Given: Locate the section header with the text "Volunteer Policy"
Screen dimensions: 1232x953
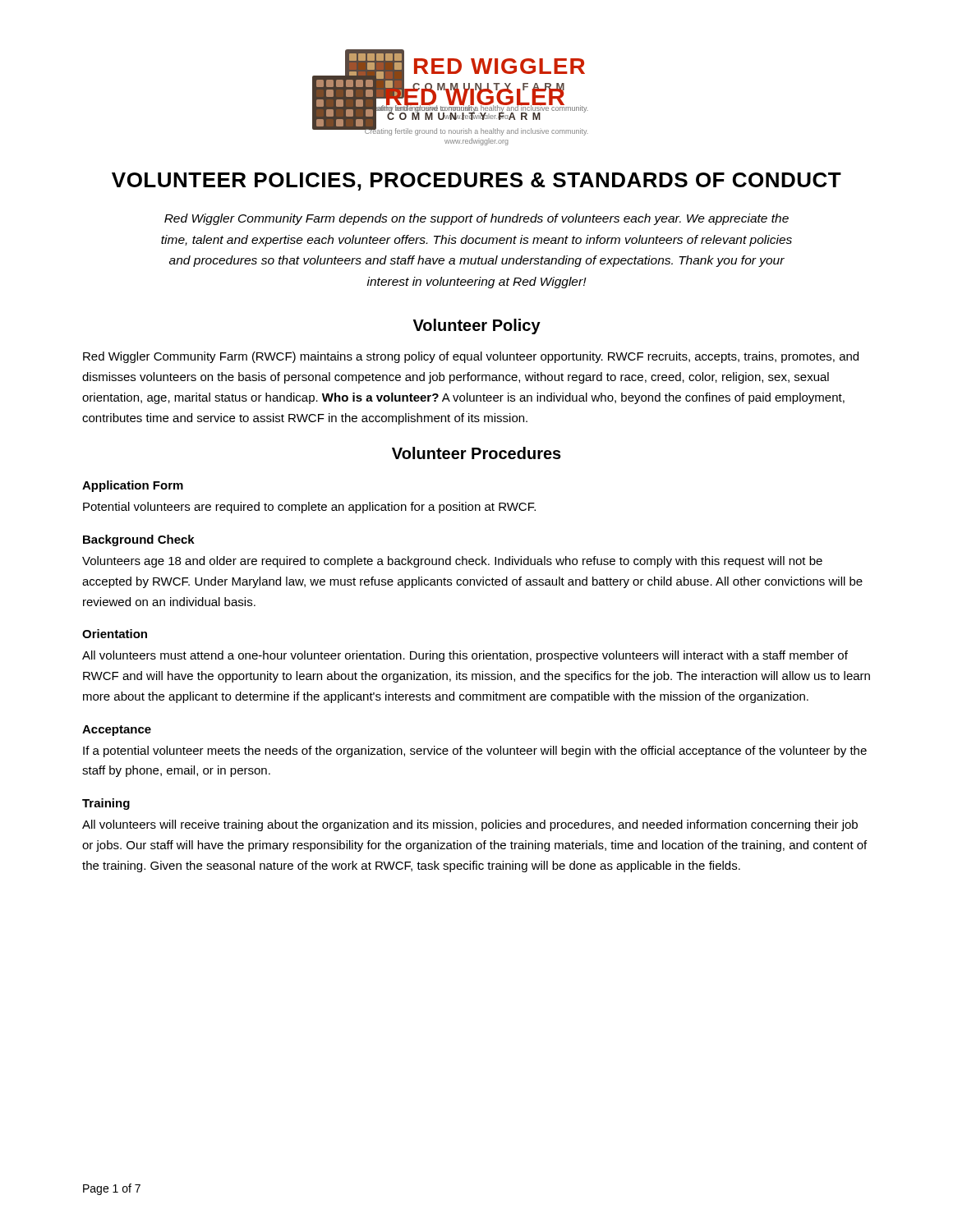Looking at the screenshot, I should click(476, 325).
